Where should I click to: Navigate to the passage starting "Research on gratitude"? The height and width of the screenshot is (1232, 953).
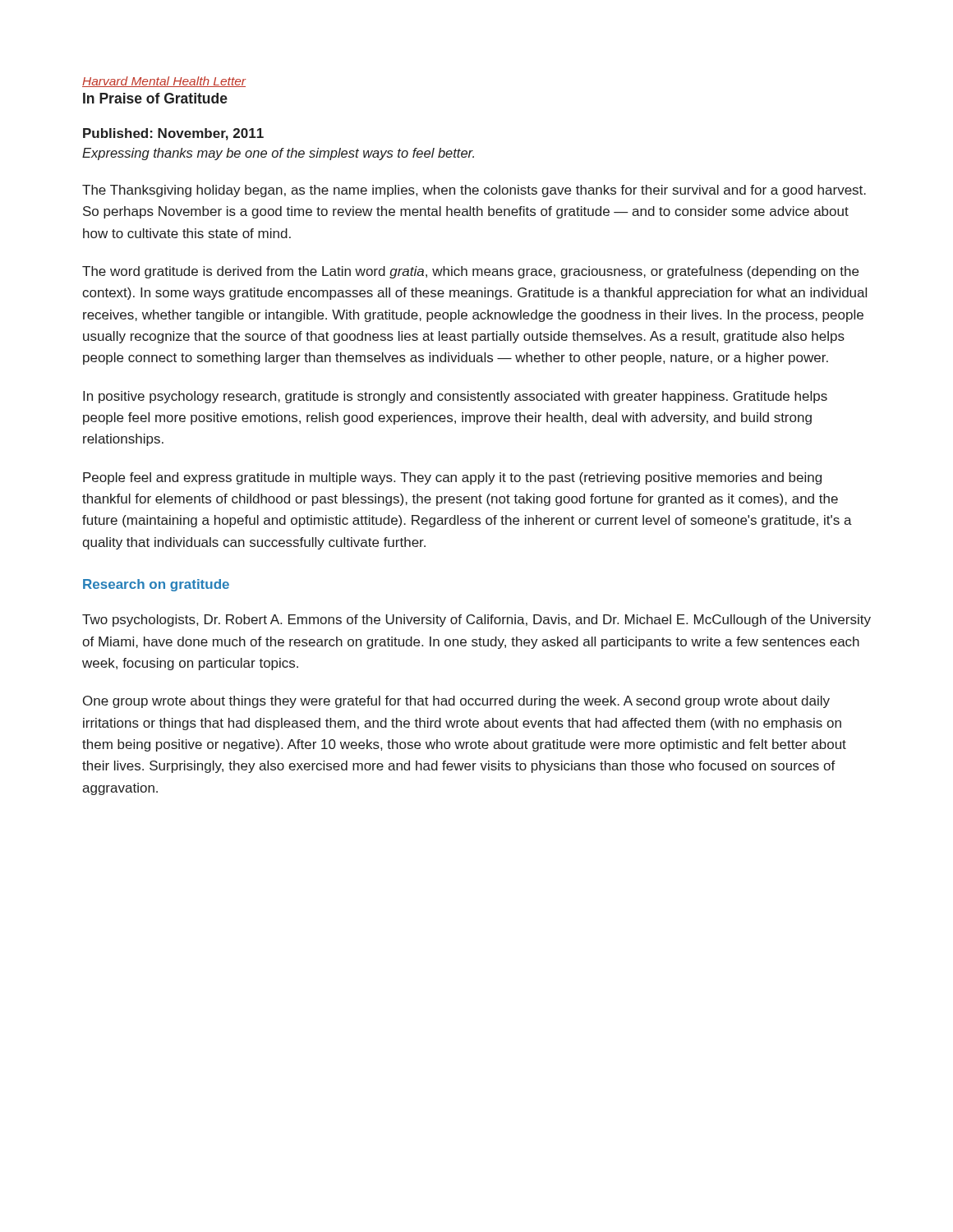pos(156,585)
